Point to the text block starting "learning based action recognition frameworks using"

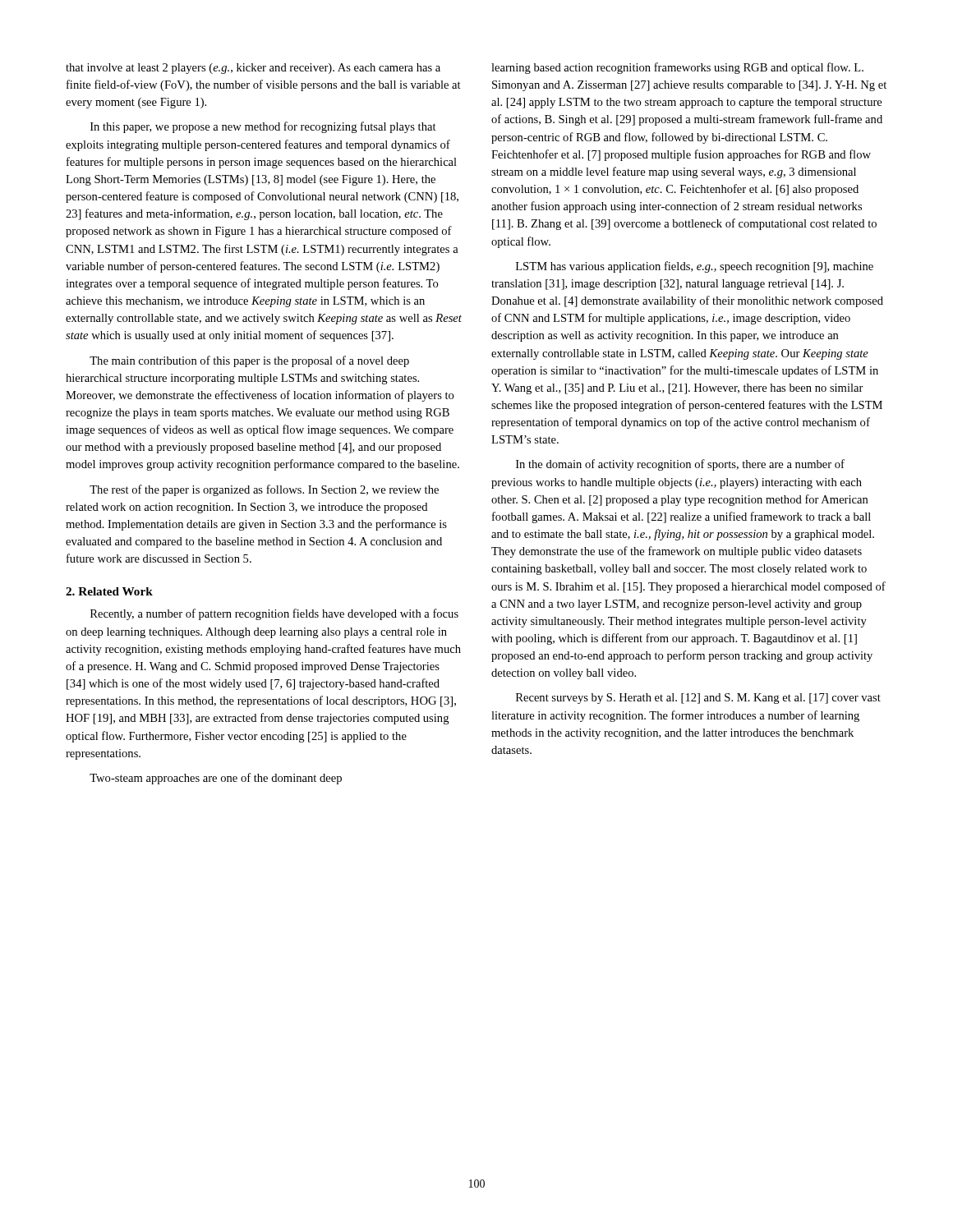[689, 409]
